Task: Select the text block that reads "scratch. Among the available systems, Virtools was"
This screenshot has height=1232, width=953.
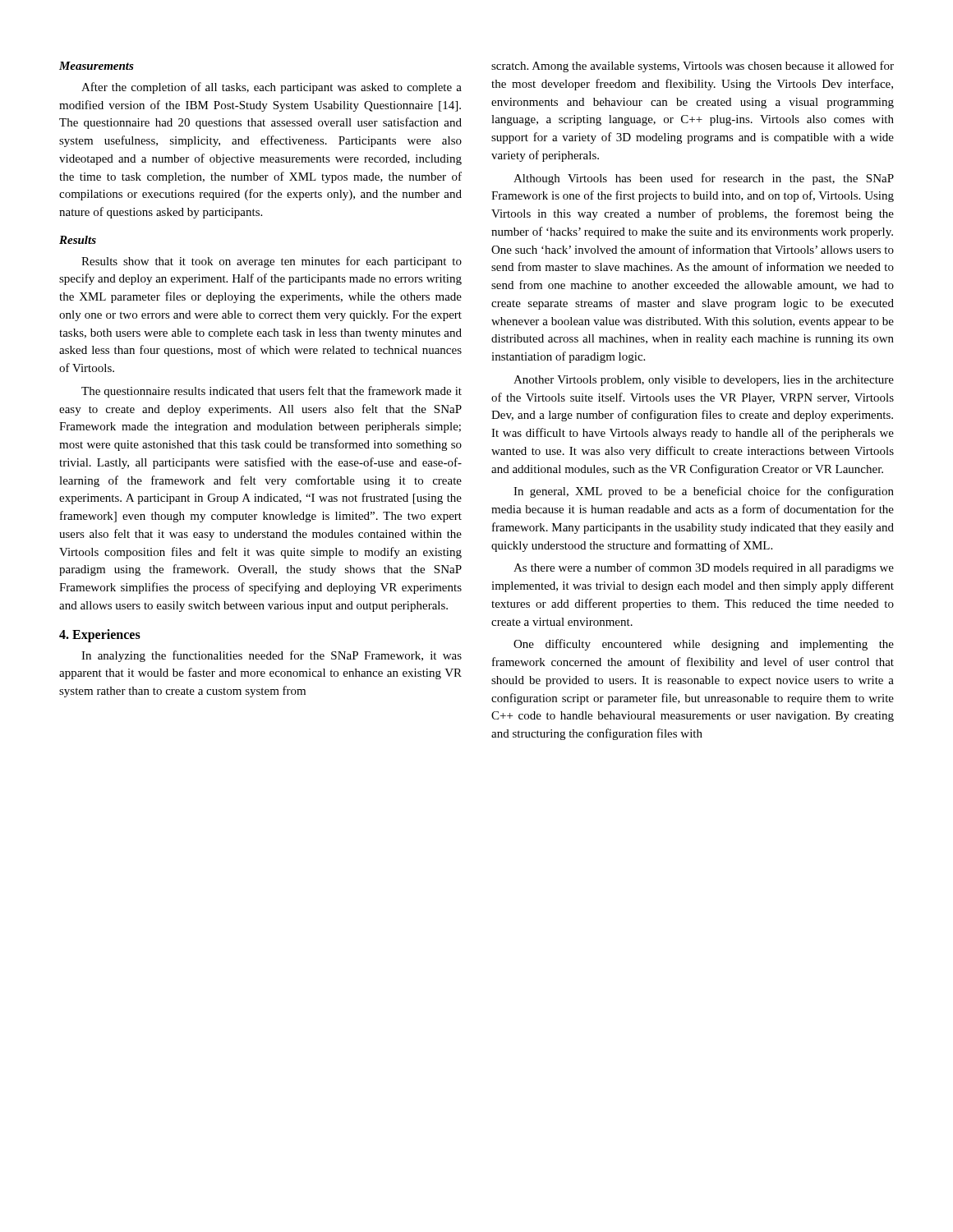Action: tap(693, 111)
